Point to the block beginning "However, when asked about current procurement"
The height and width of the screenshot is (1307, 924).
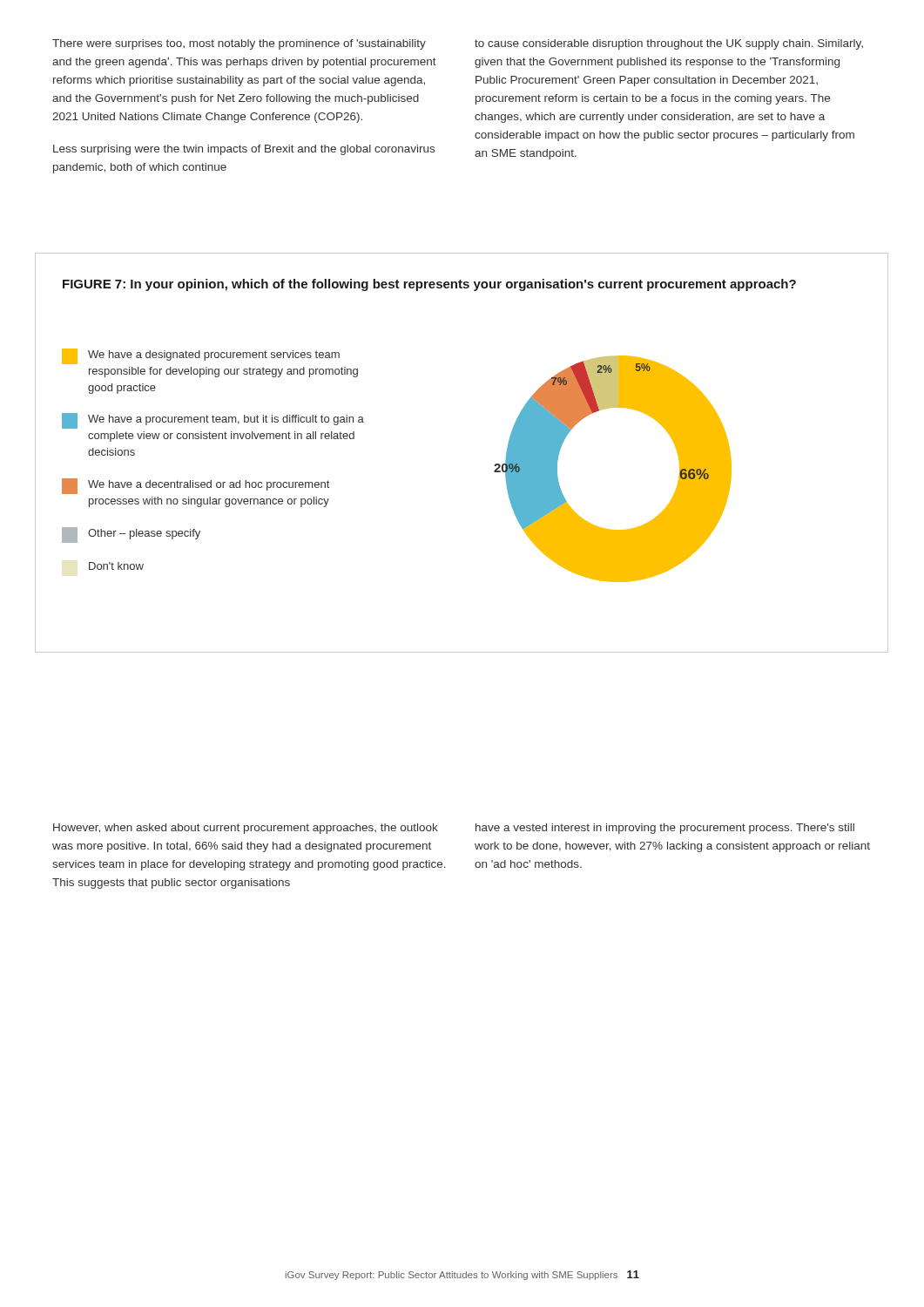pos(250,856)
